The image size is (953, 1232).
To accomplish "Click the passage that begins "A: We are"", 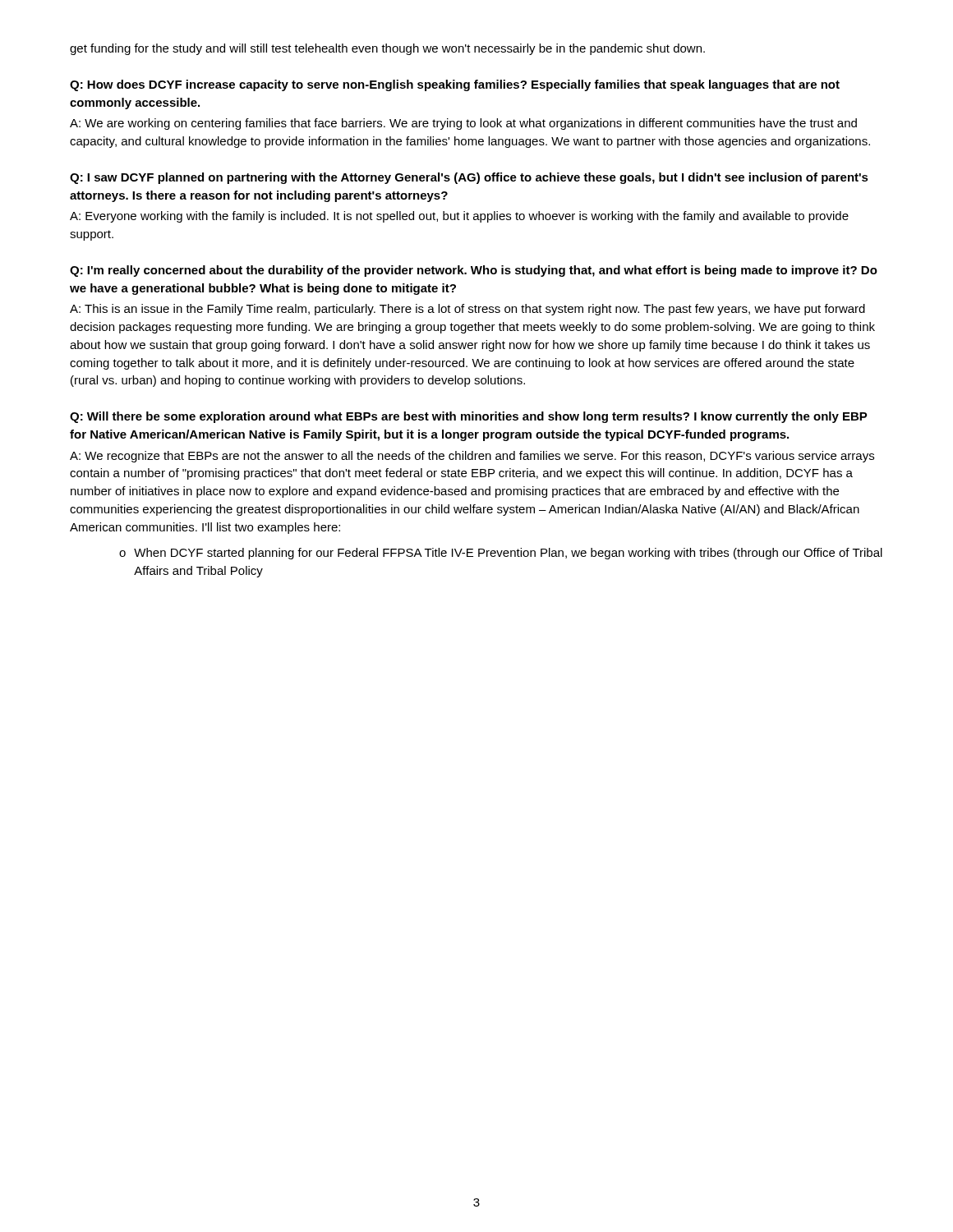I will pyautogui.click(x=470, y=132).
